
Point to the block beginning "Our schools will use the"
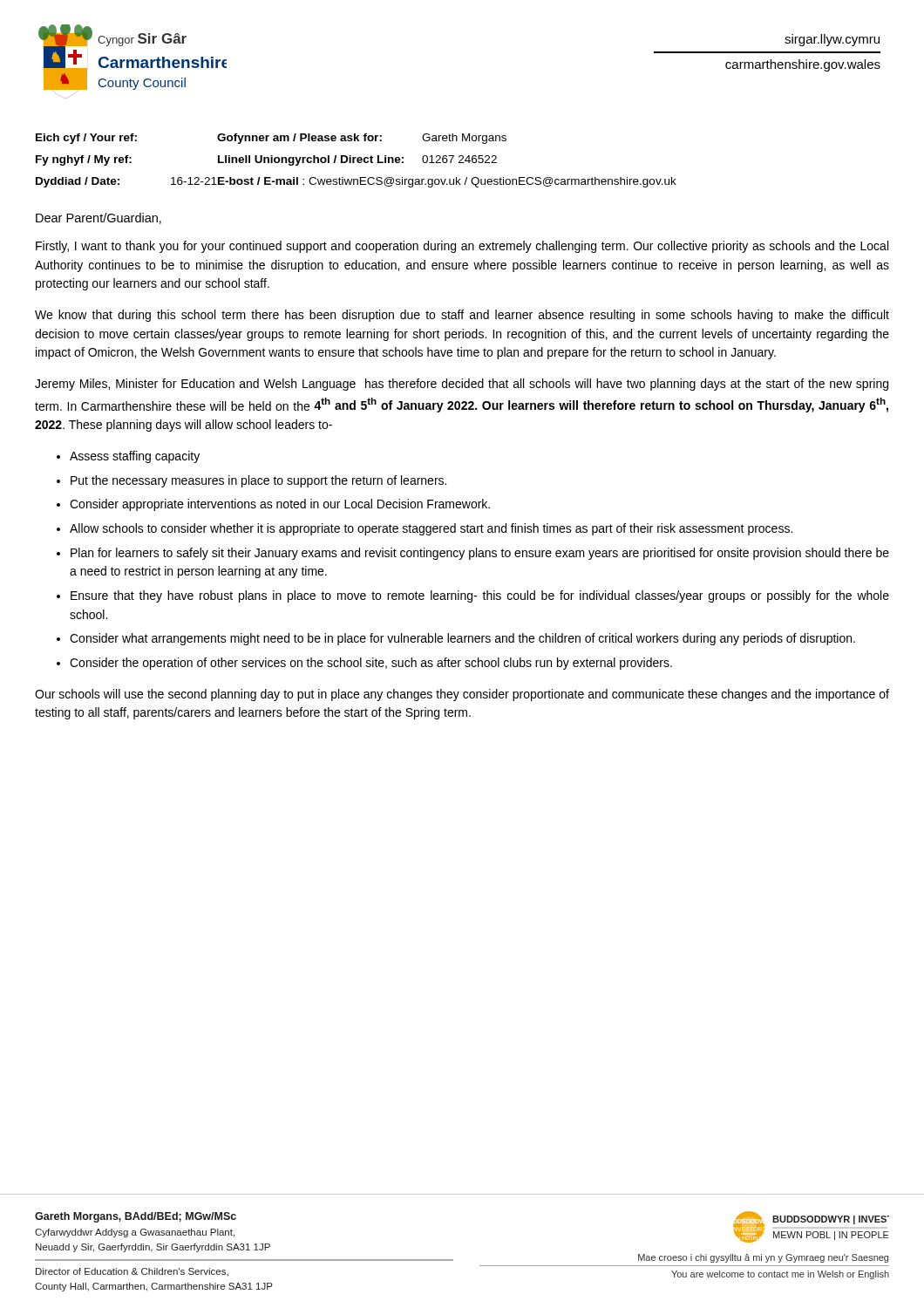[462, 703]
